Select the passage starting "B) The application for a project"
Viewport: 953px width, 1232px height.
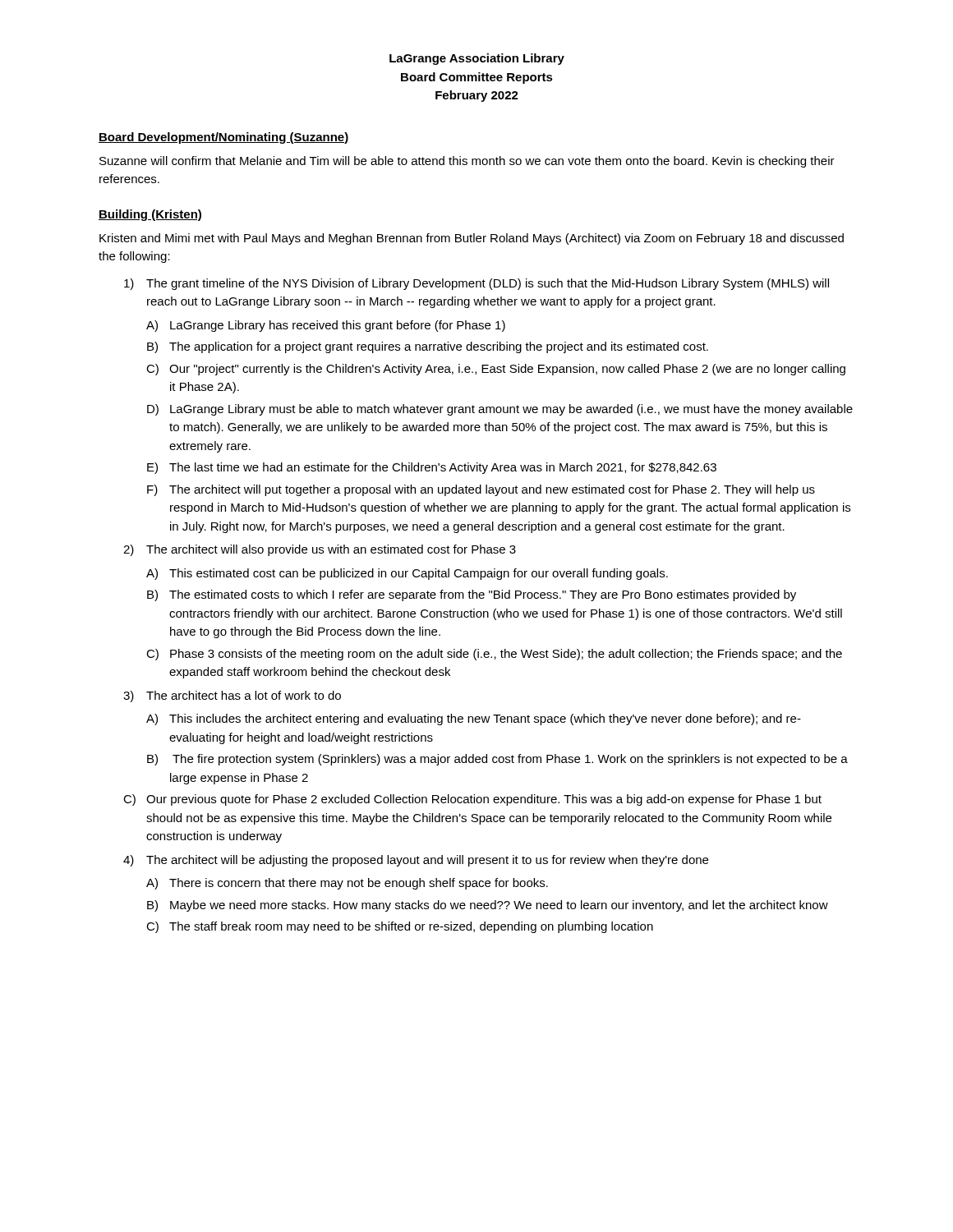pos(428,347)
